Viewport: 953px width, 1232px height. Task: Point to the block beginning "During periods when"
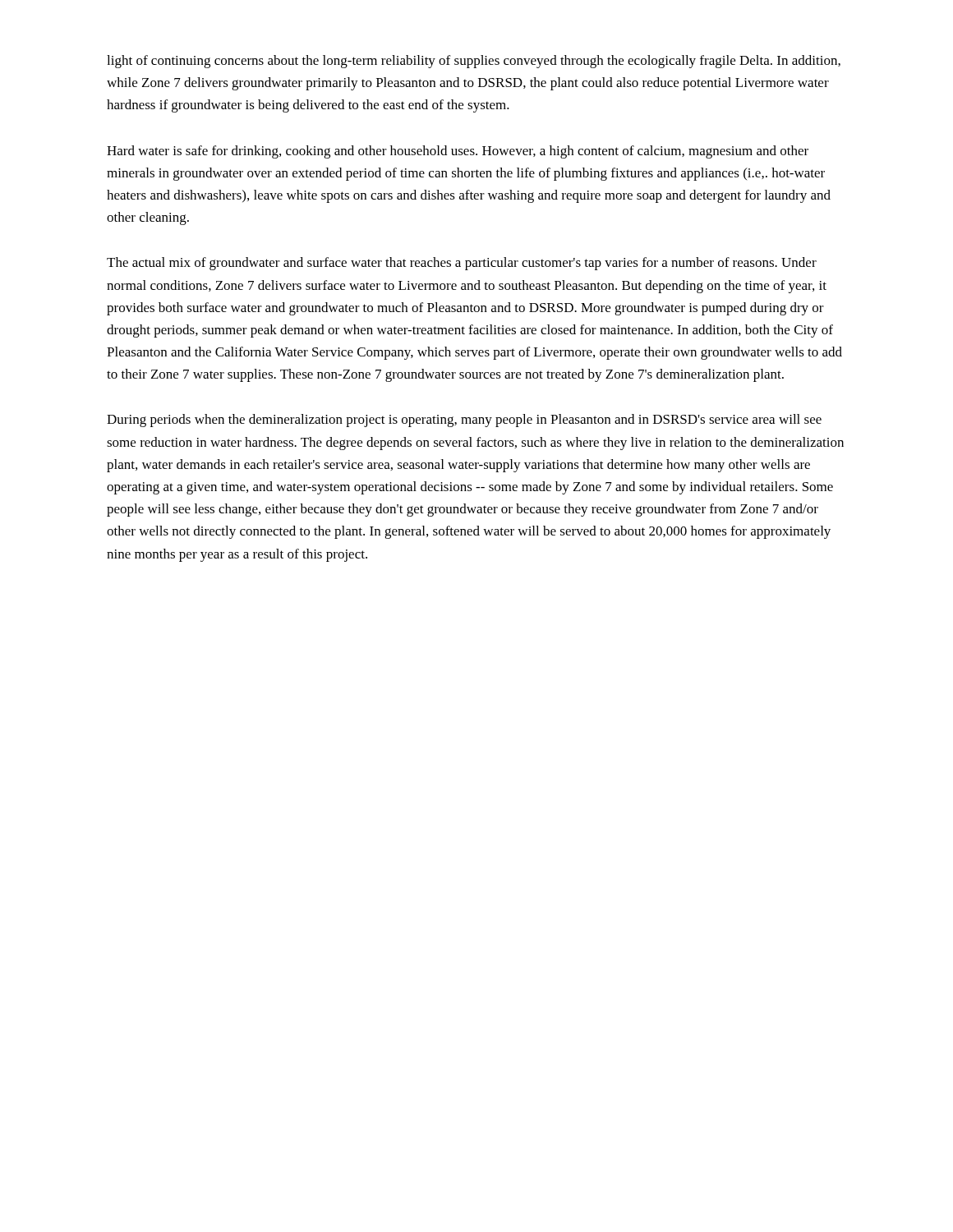(x=475, y=487)
